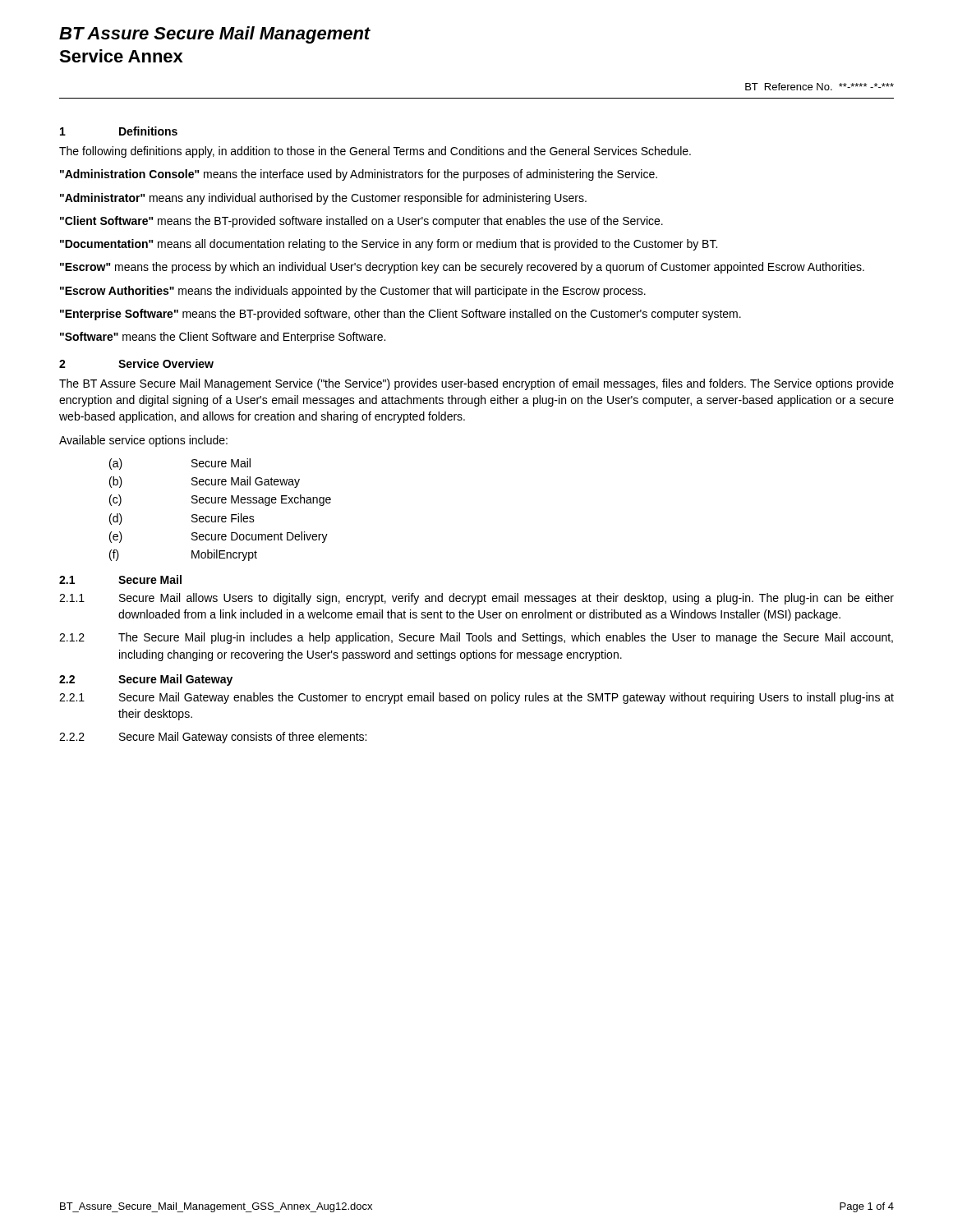
Task: Point to the passage starting "(c) Secure Message Exchange"
Action: [x=220, y=500]
